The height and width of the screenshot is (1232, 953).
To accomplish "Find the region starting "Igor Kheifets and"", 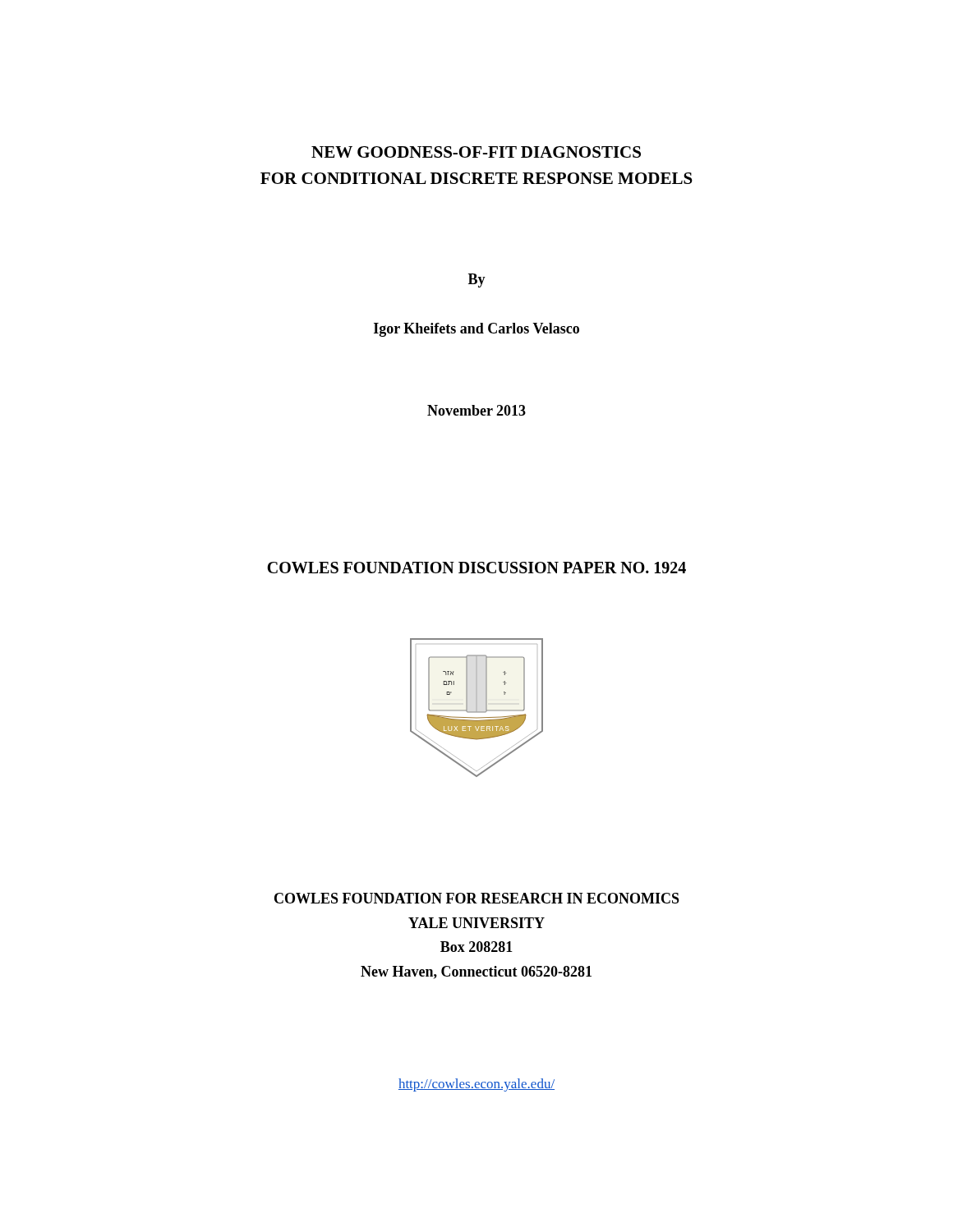I will coord(476,329).
